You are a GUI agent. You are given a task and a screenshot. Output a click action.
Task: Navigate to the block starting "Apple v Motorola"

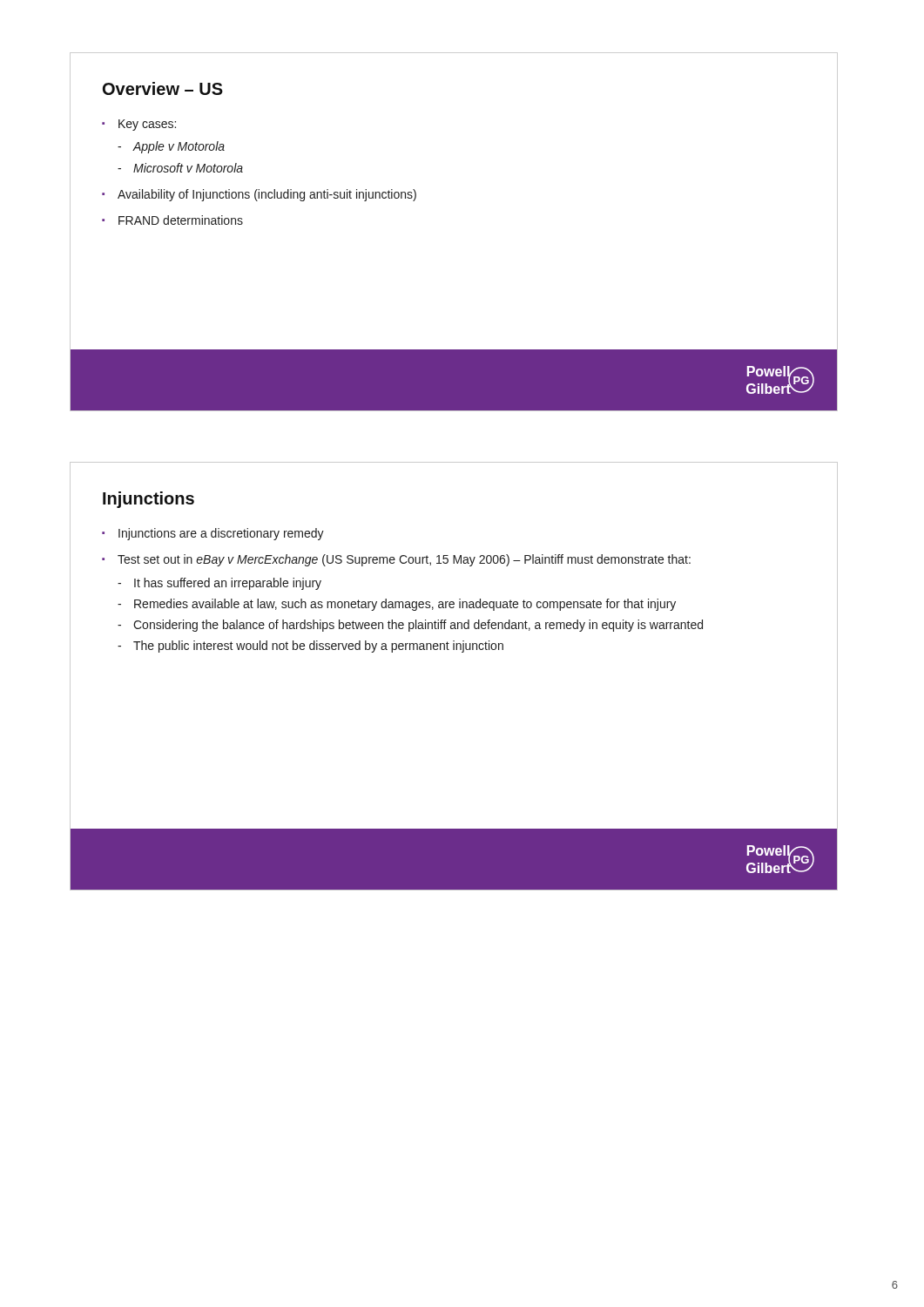pyautogui.click(x=179, y=147)
